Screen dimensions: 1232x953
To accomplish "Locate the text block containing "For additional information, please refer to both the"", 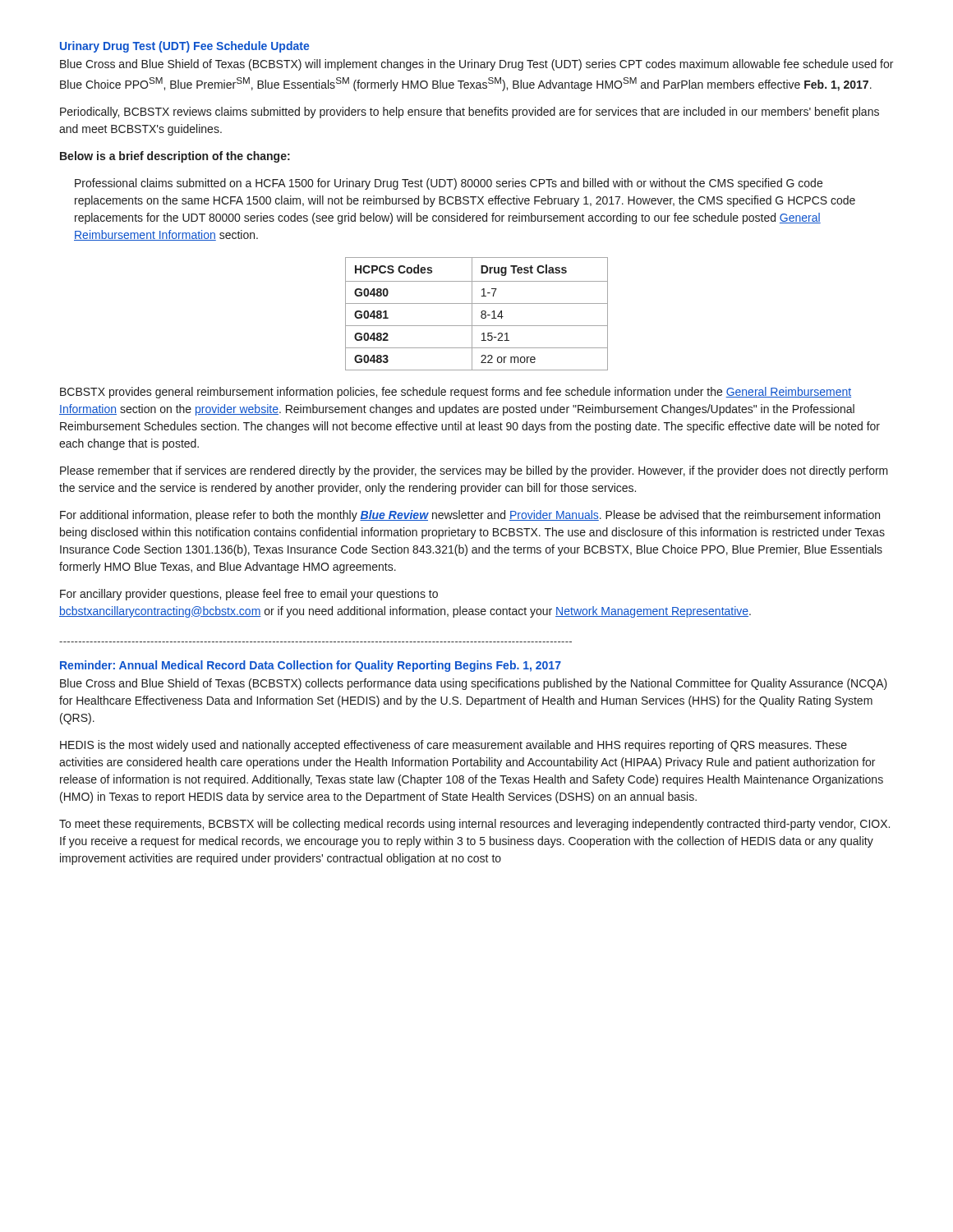I will [x=472, y=541].
